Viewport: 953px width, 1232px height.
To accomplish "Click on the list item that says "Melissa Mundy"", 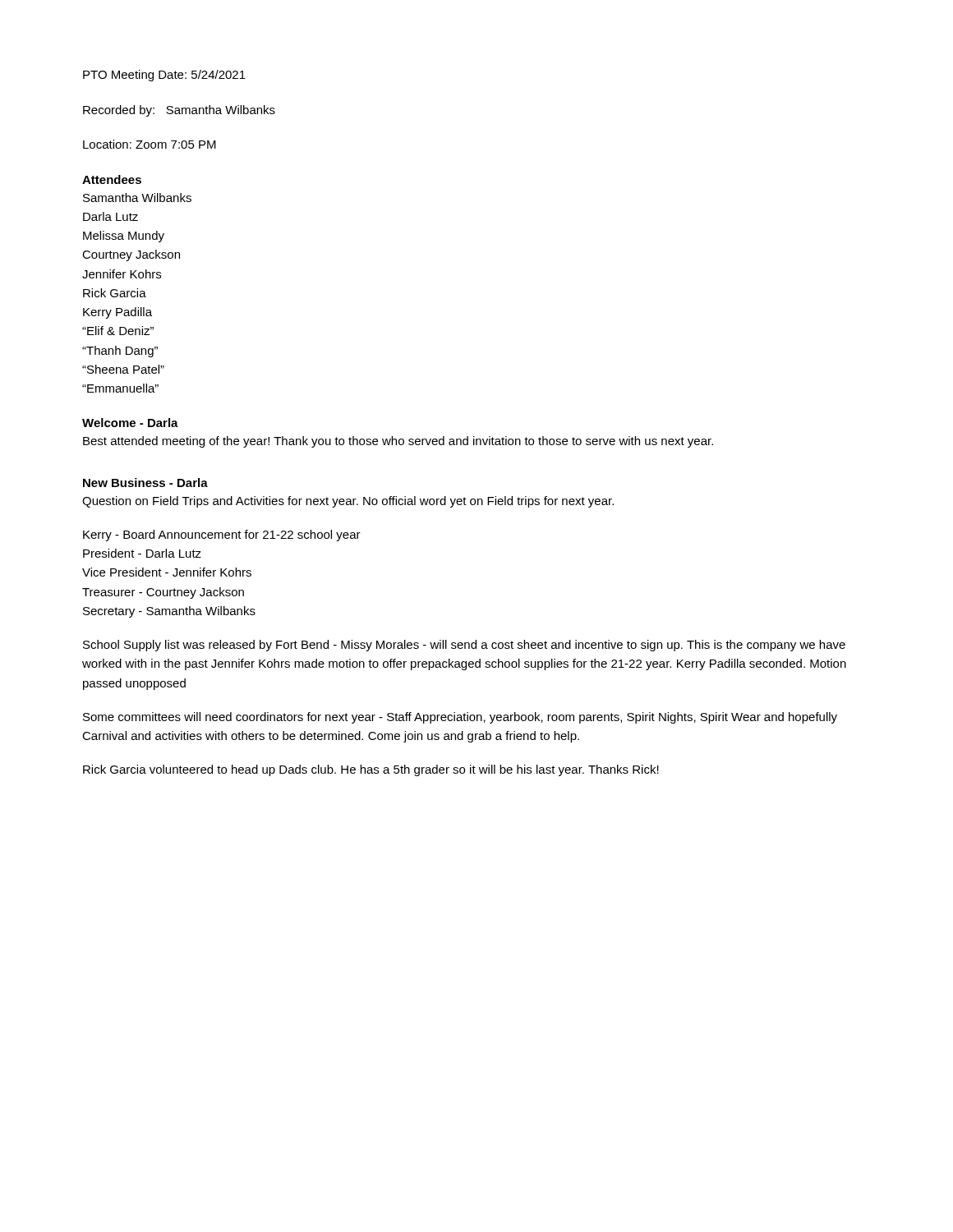I will pyautogui.click(x=123, y=235).
